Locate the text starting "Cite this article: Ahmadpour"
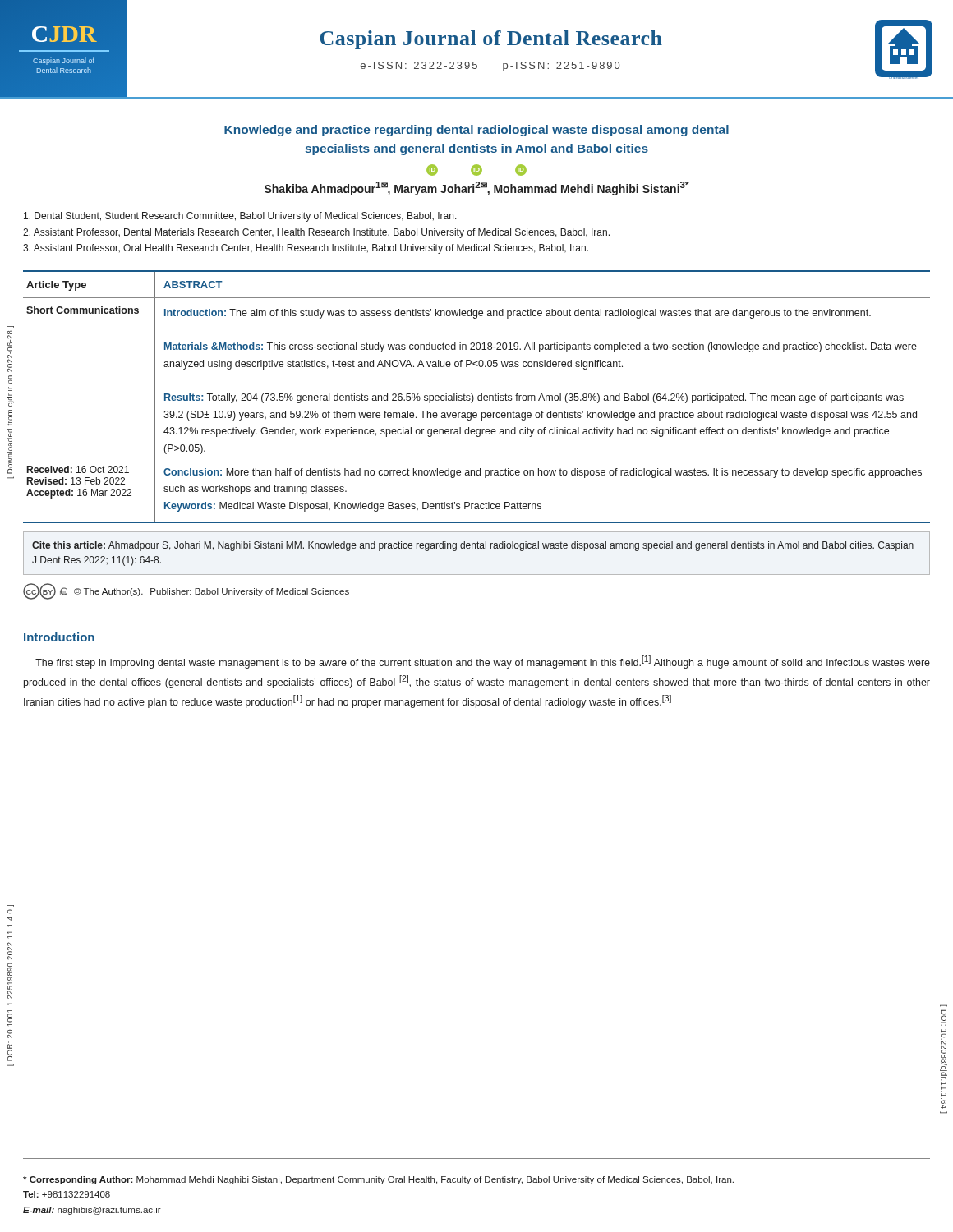The width and height of the screenshot is (953, 1232). pos(473,553)
